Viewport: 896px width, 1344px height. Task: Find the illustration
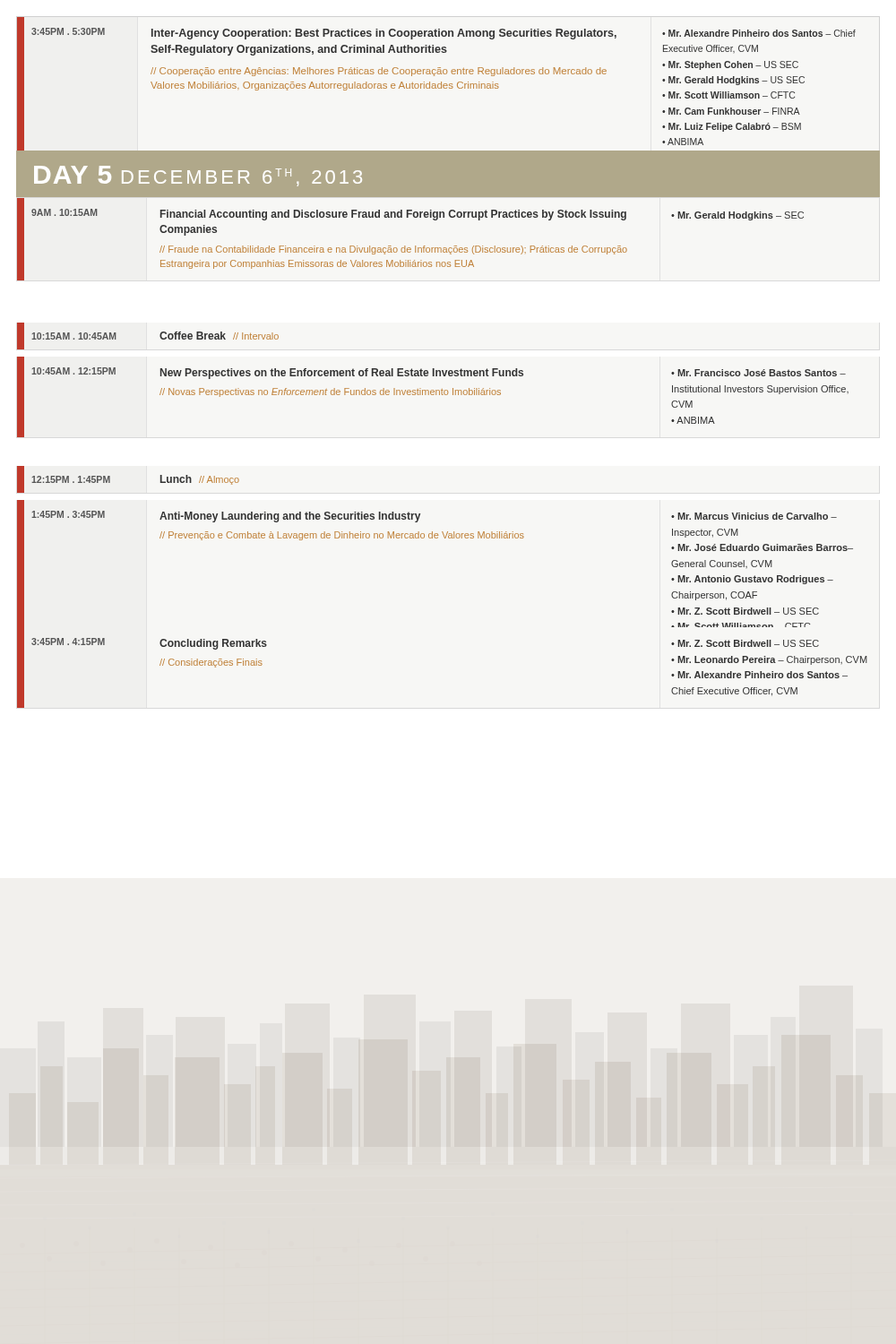click(x=448, y=1111)
